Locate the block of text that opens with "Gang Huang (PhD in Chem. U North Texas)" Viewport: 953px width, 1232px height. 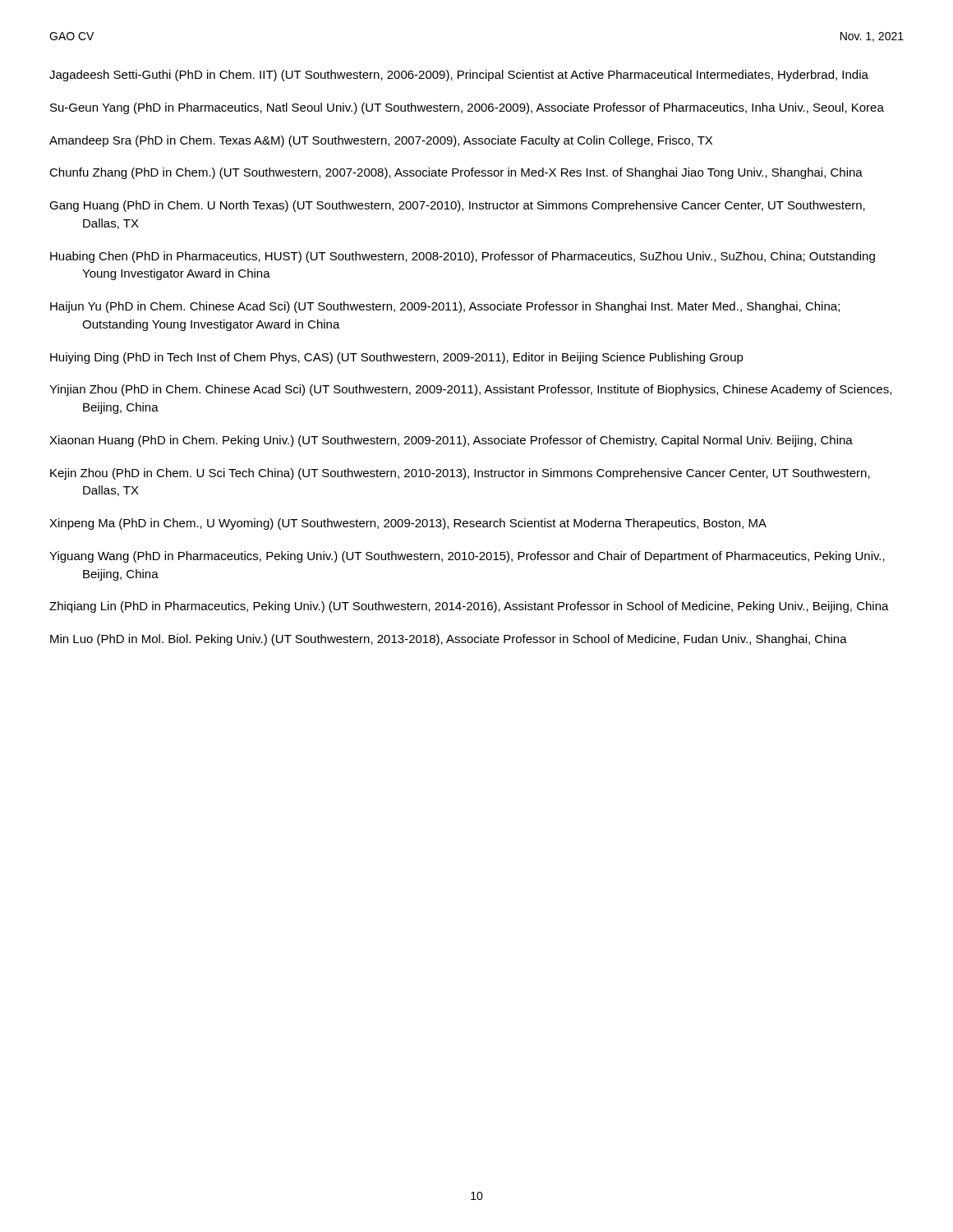[457, 214]
